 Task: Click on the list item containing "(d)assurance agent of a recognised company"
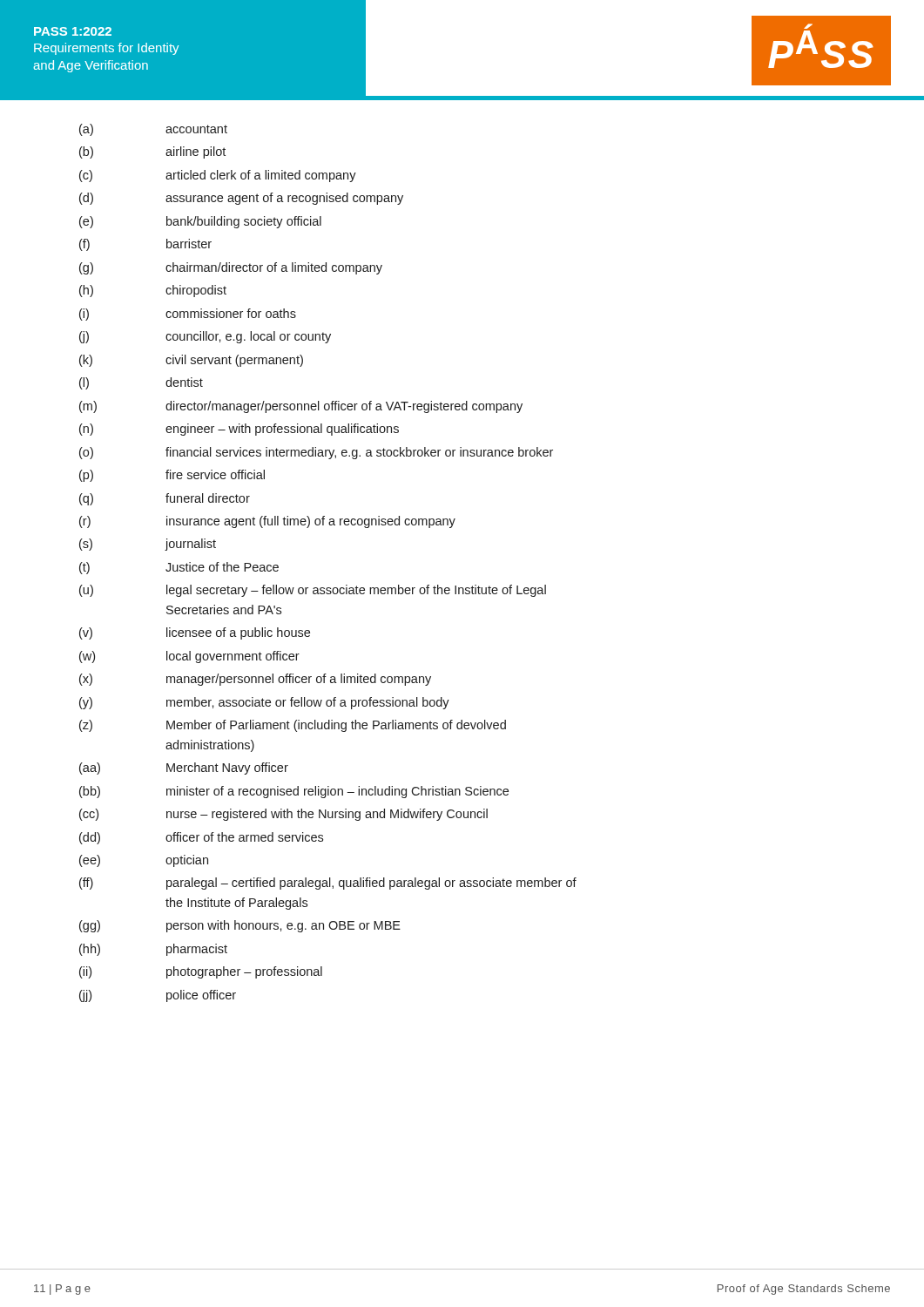241,199
